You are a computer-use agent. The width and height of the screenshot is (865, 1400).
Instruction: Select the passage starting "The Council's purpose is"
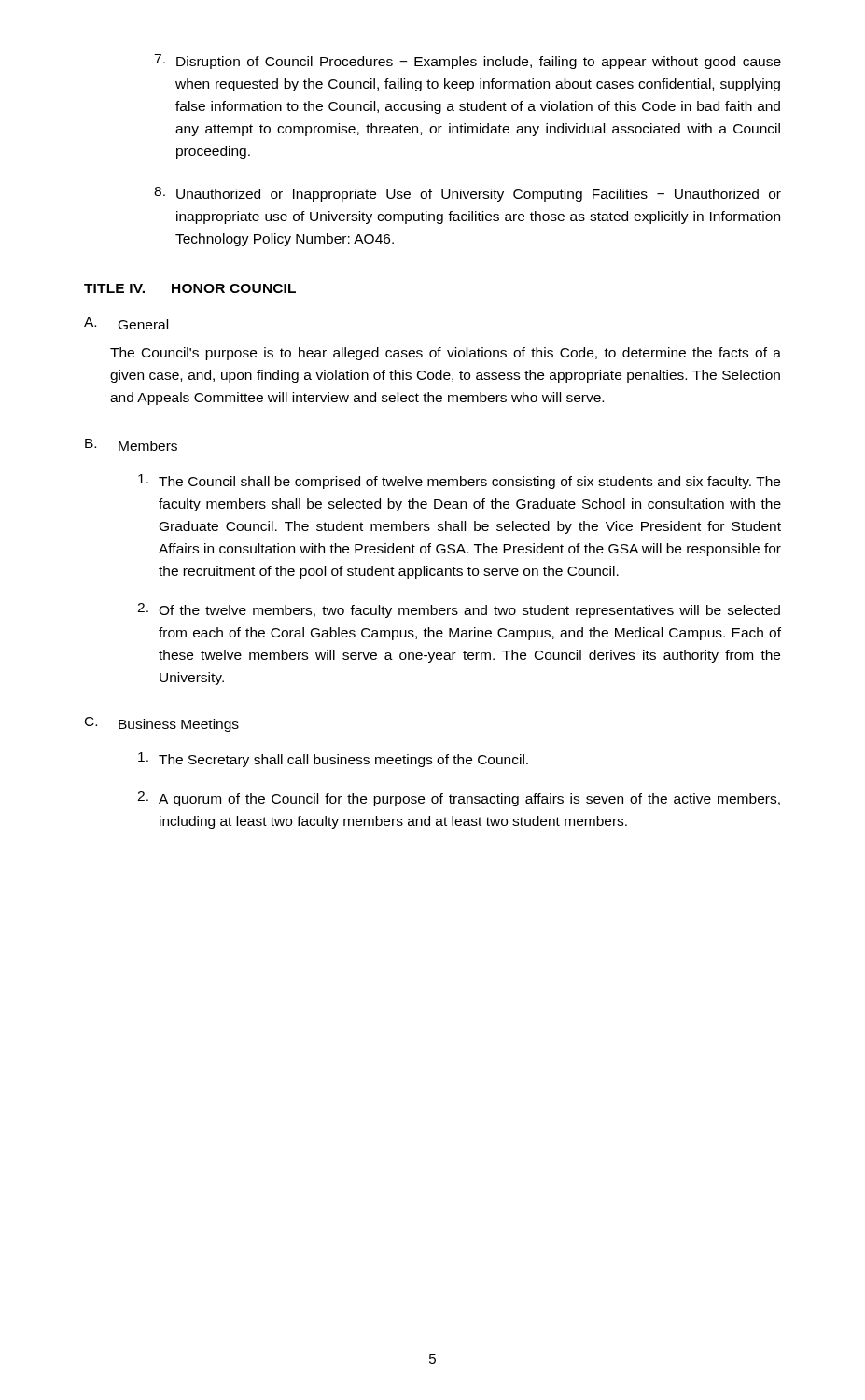(446, 375)
